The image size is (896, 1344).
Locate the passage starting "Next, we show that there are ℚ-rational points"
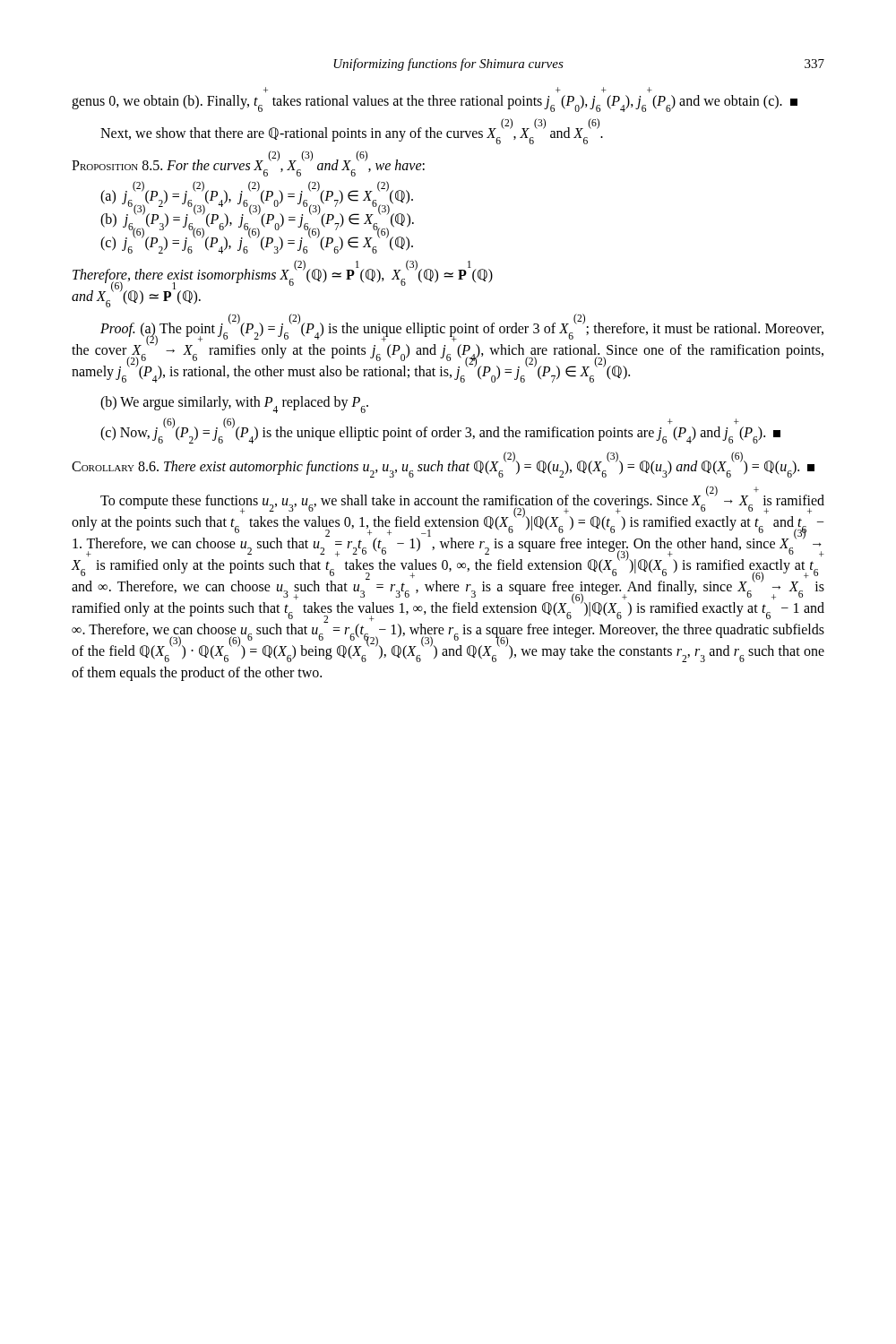[x=352, y=133]
